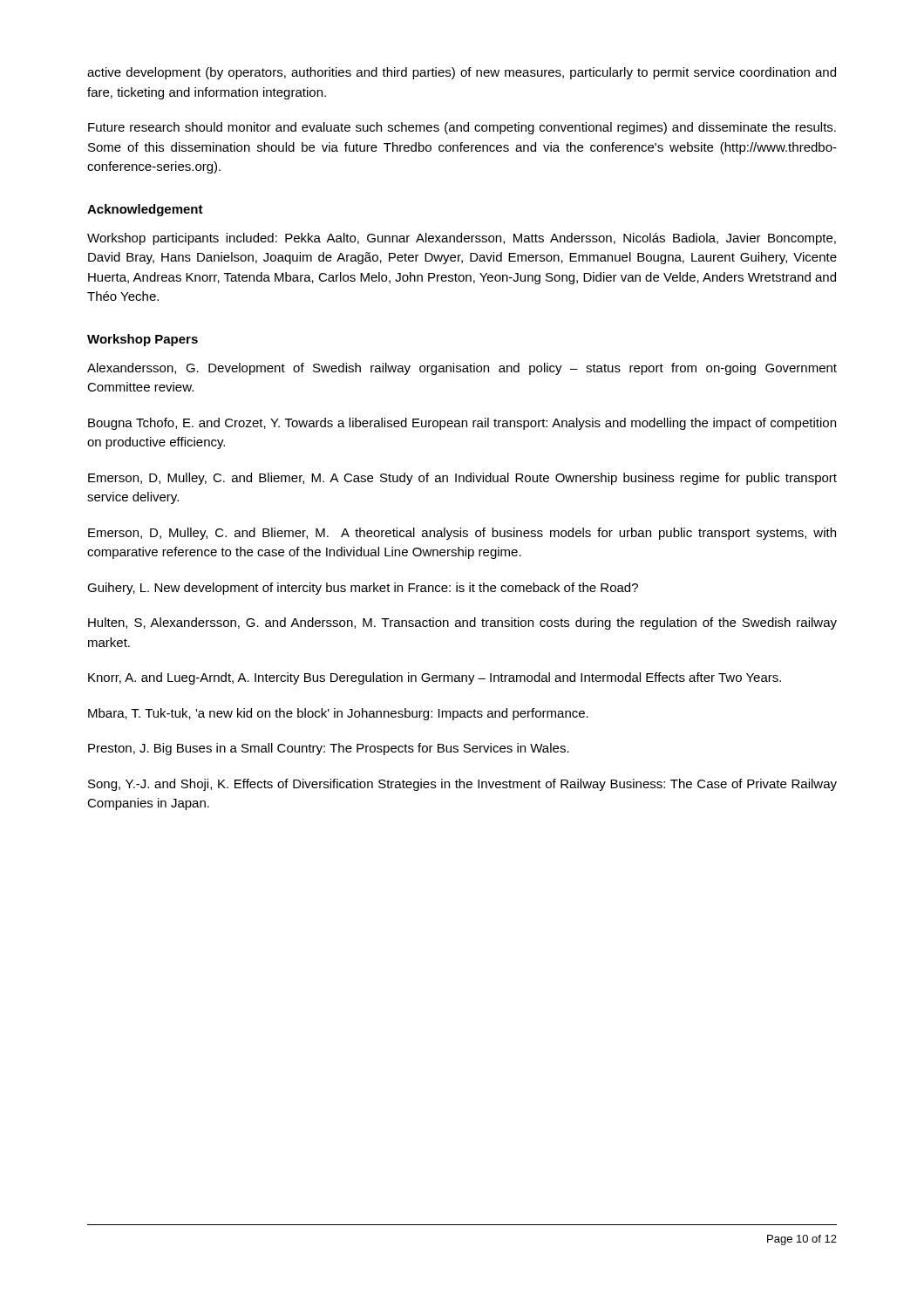The image size is (924, 1308).
Task: Point to the text starting "Workshop Papers"
Action: (x=143, y=338)
